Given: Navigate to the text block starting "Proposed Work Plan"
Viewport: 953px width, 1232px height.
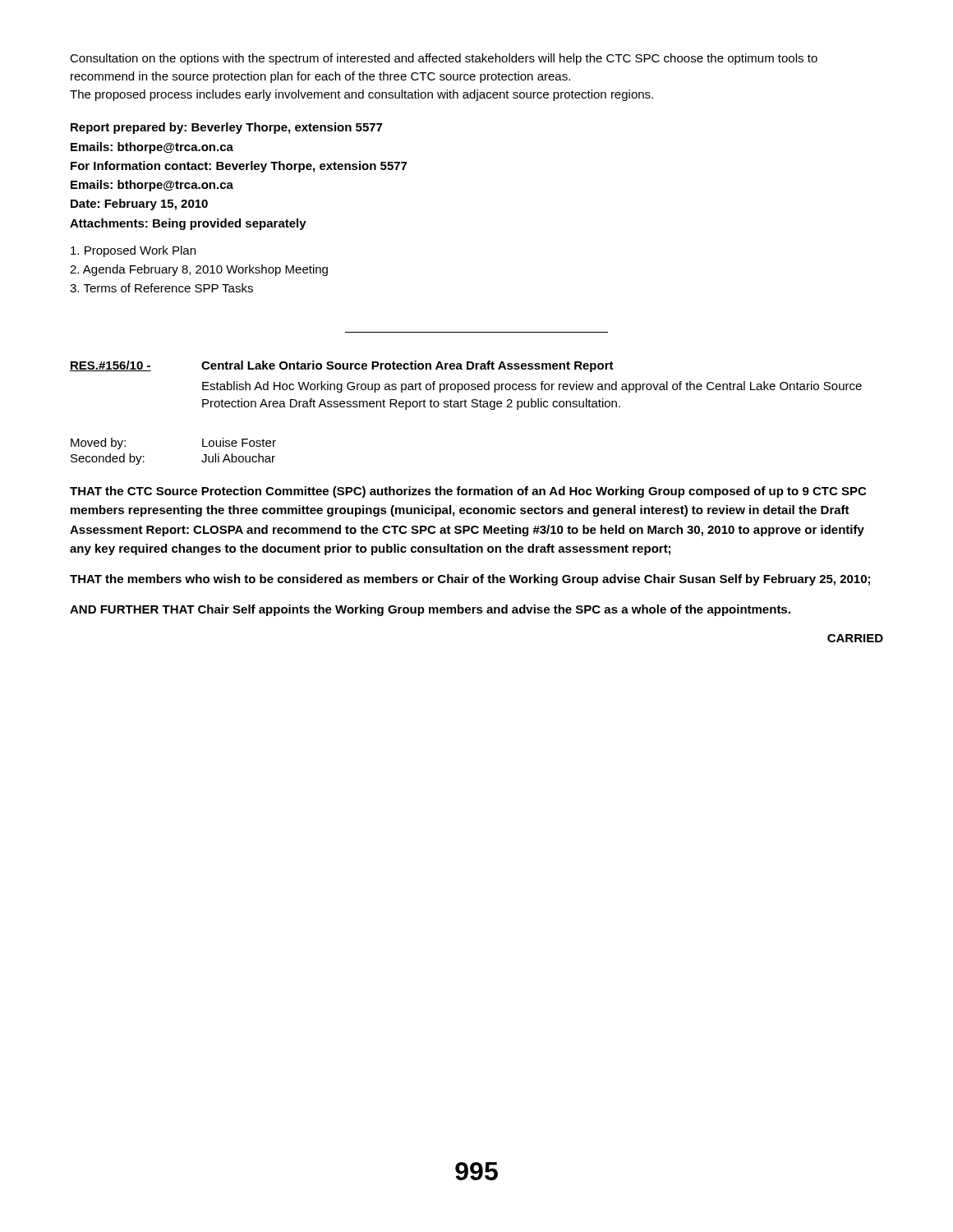Looking at the screenshot, I should (133, 250).
